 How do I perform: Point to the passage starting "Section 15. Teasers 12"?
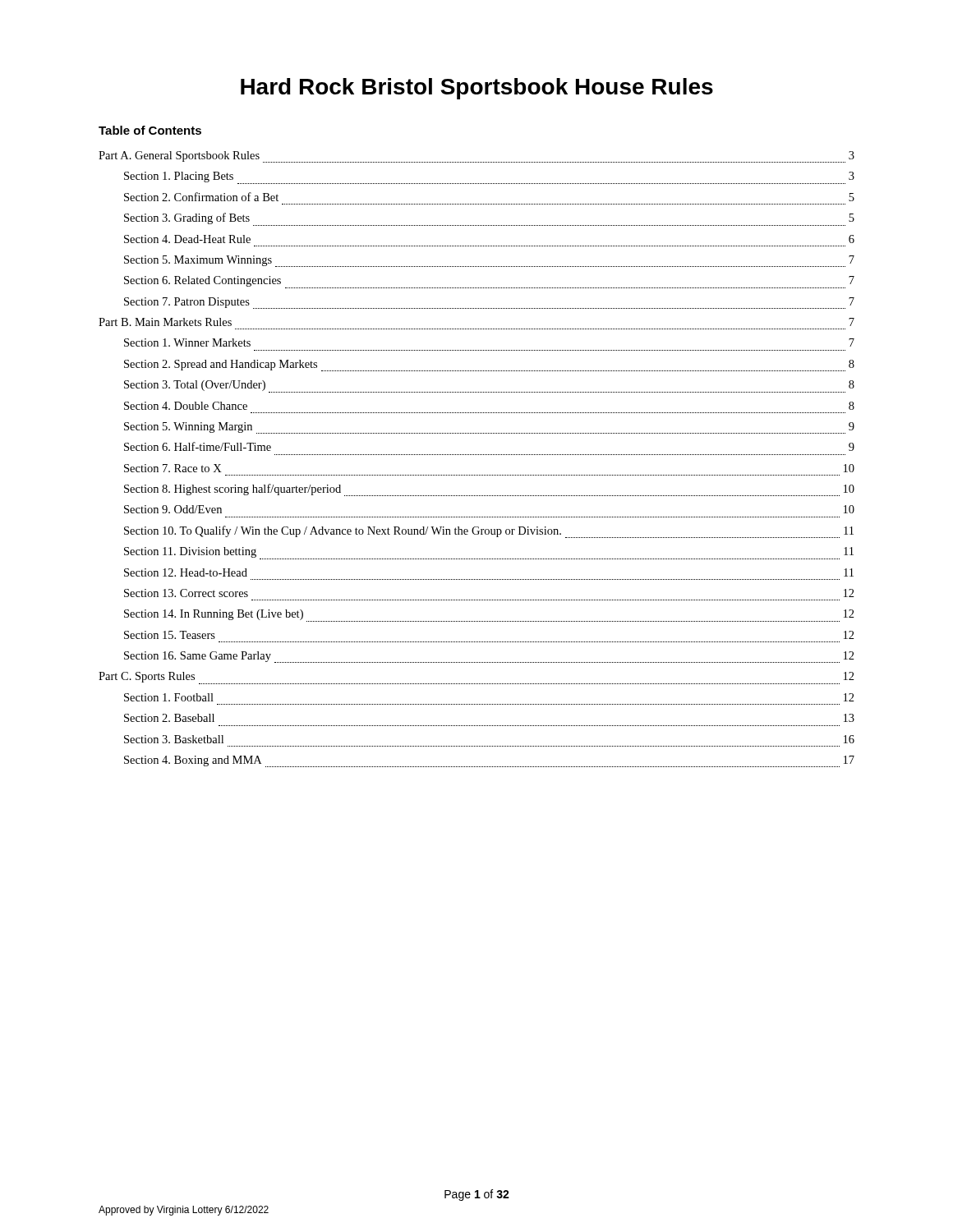[x=489, y=635]
